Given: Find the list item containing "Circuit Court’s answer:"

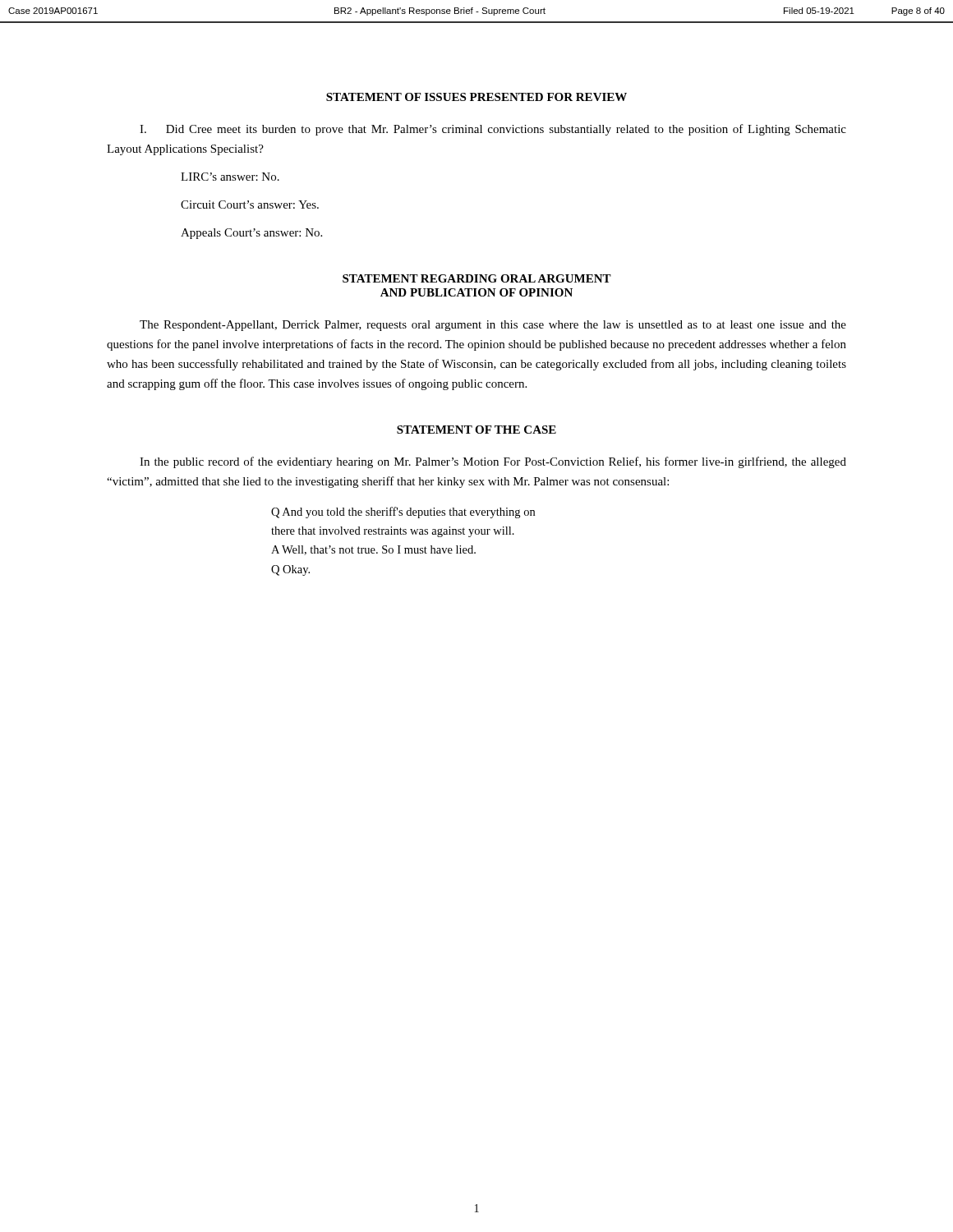Looking at the screenshot, I should [250, 205].
